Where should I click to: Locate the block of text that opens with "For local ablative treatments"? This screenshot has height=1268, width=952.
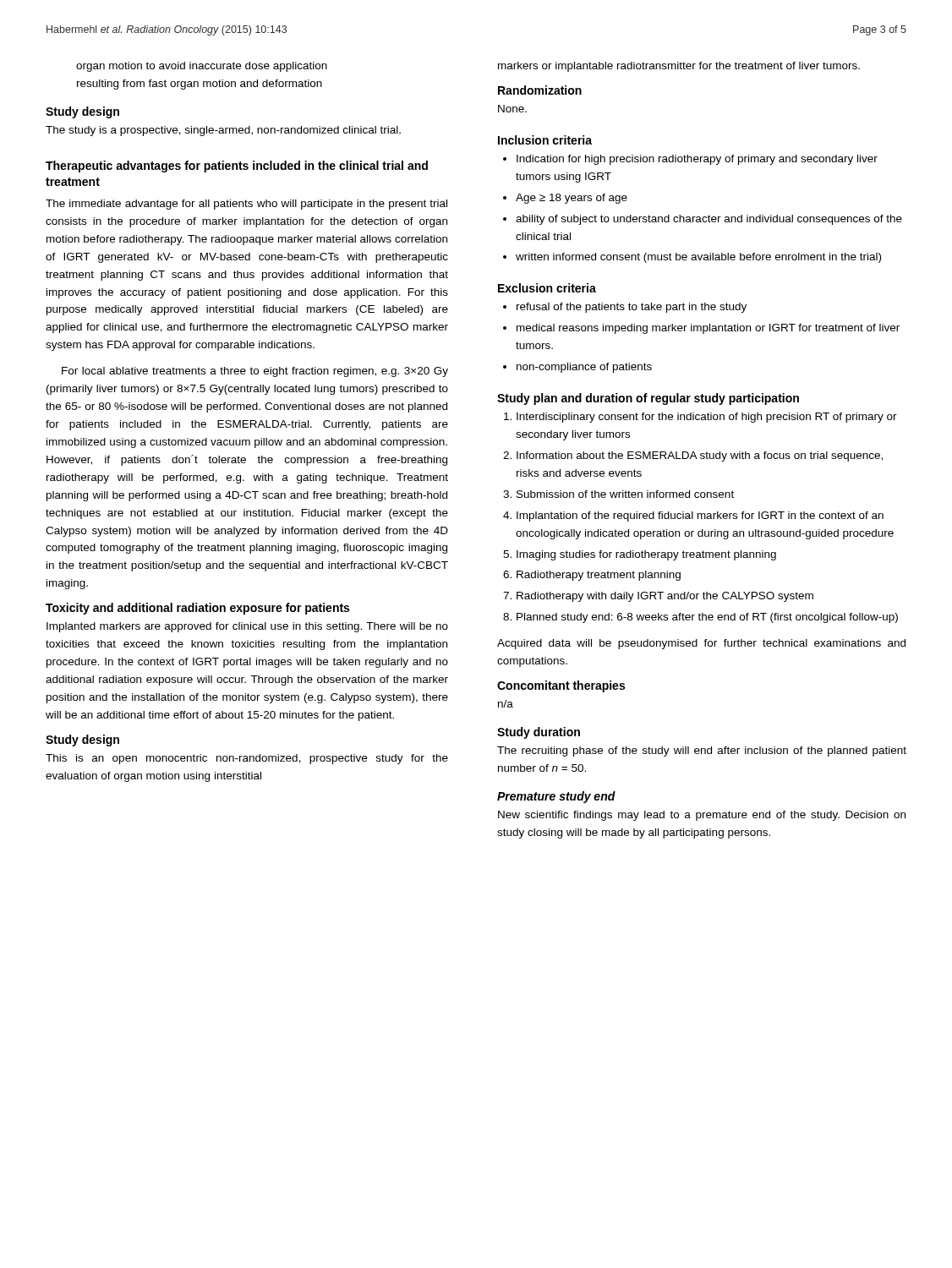(247, 477)
